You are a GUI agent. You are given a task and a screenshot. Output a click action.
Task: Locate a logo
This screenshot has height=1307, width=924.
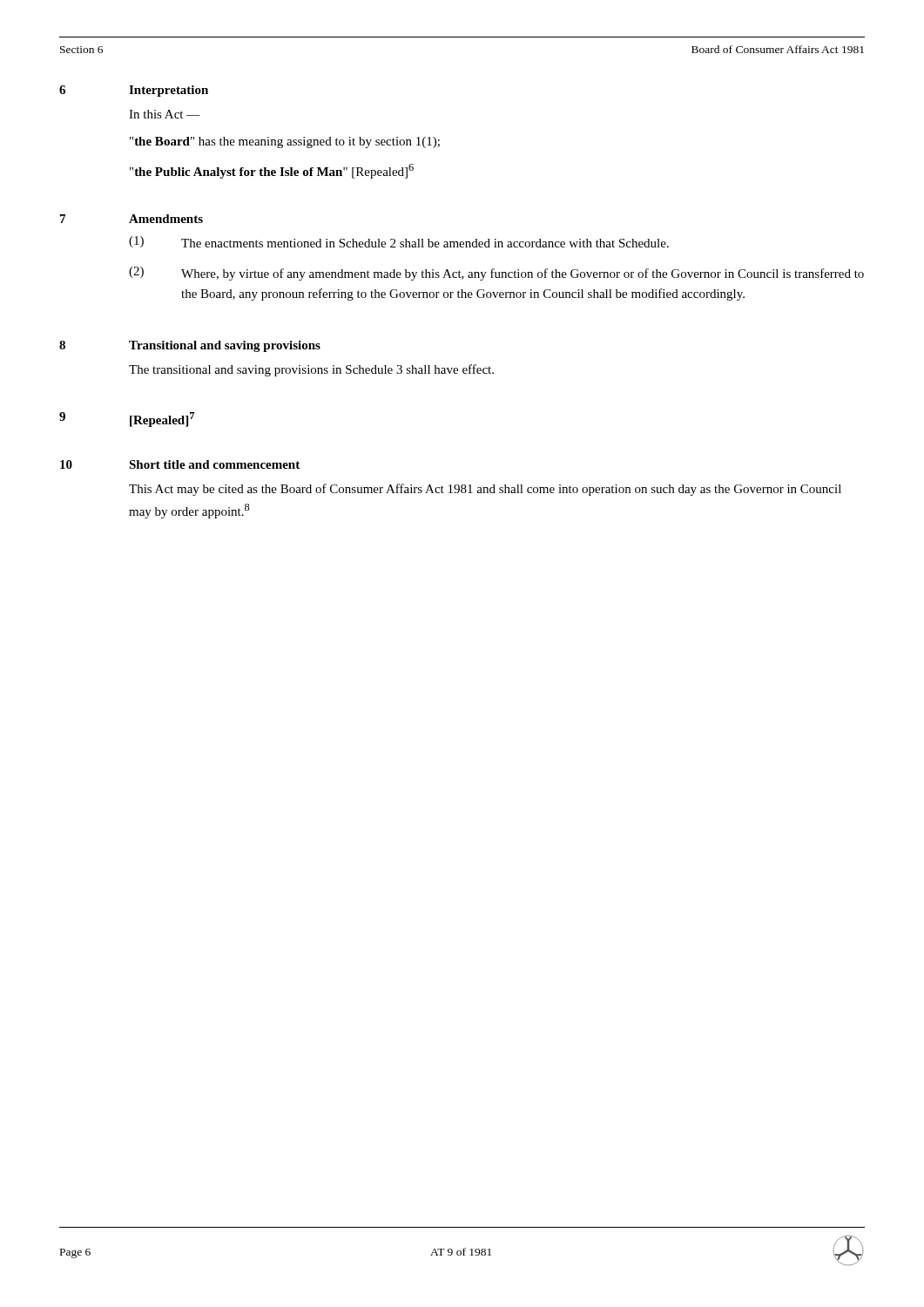[x=848, y=1252]
